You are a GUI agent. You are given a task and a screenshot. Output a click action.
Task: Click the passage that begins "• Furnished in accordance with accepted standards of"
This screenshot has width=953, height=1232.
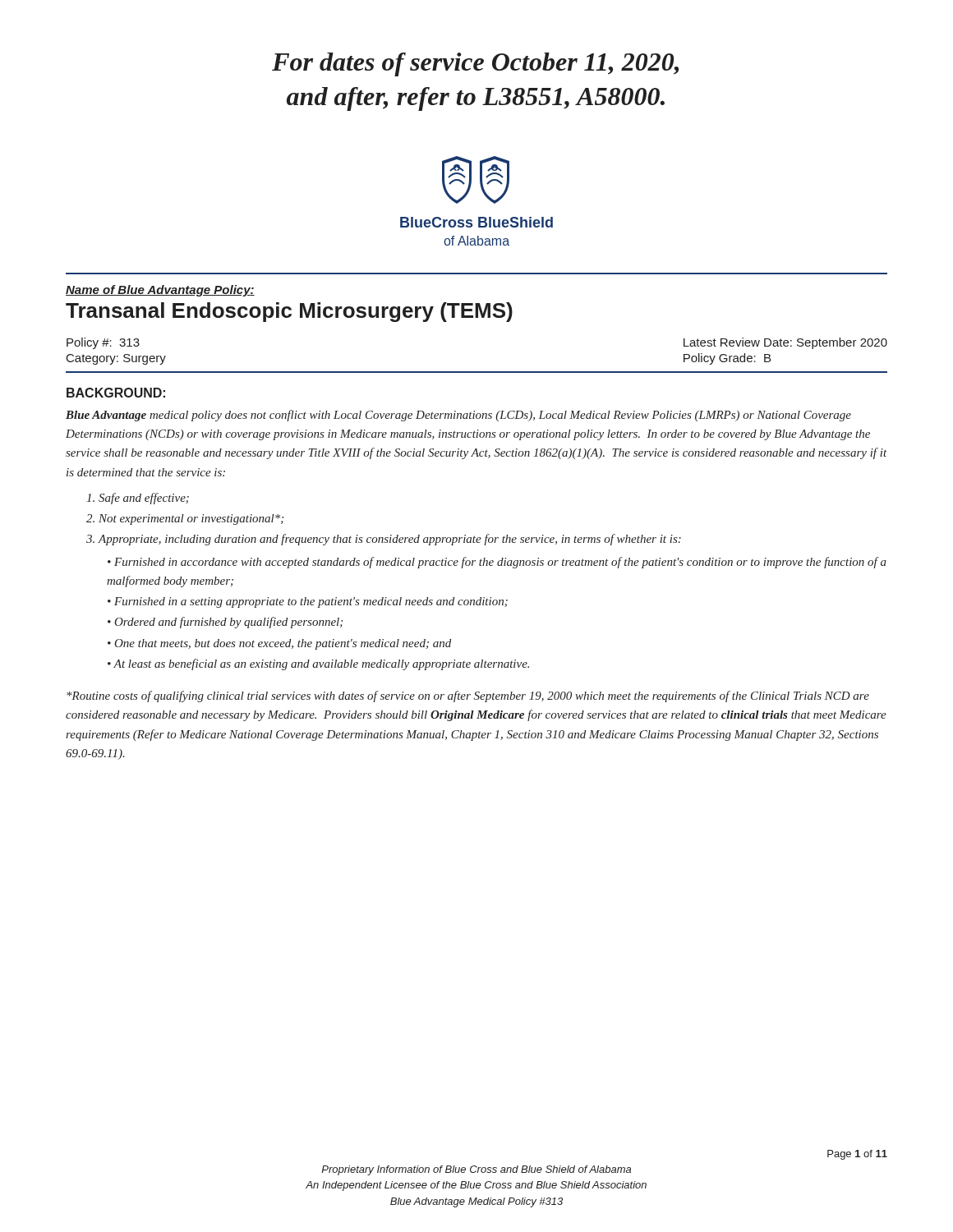tap(497, 572)
